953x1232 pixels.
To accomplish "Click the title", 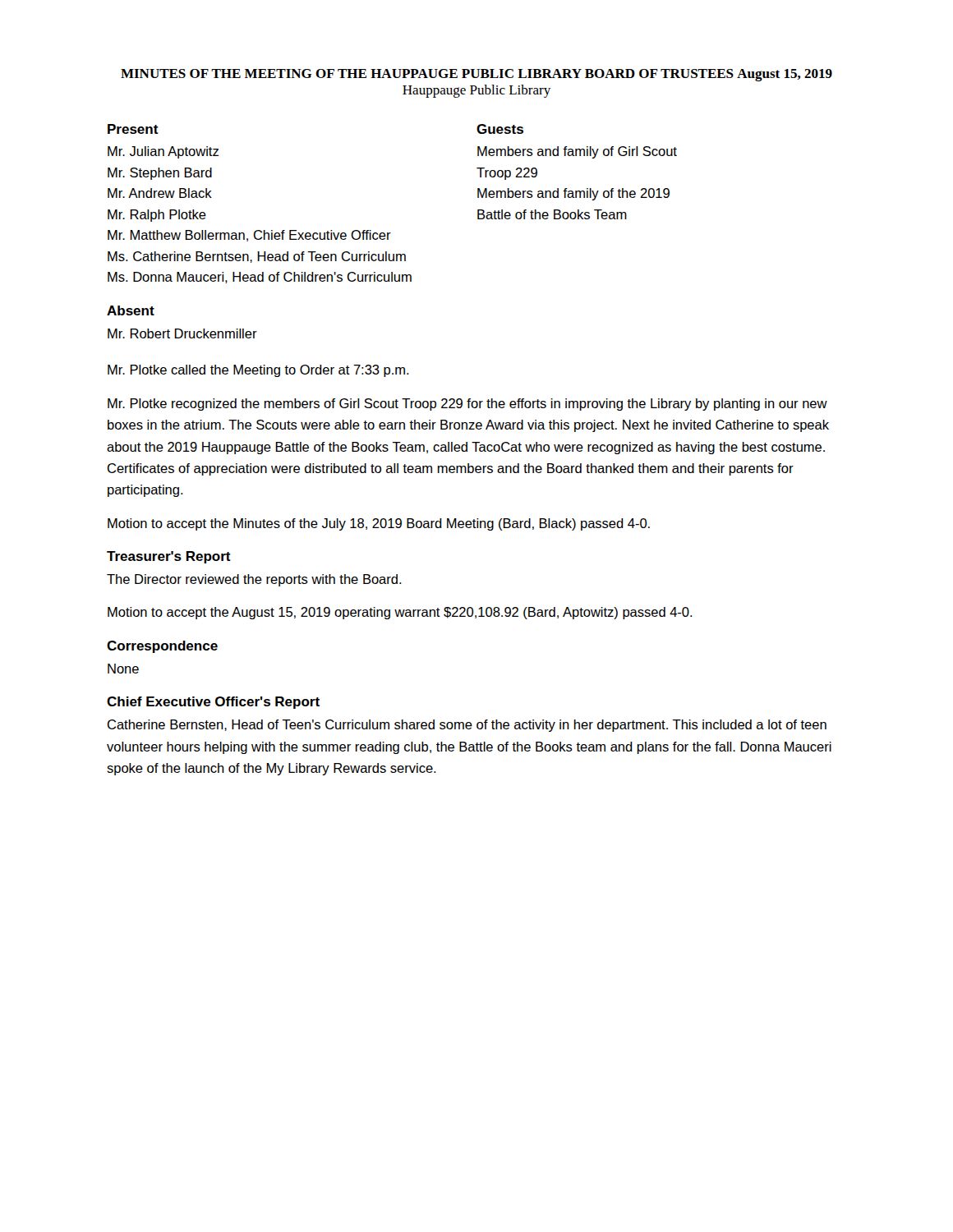I will pos(476,82).
